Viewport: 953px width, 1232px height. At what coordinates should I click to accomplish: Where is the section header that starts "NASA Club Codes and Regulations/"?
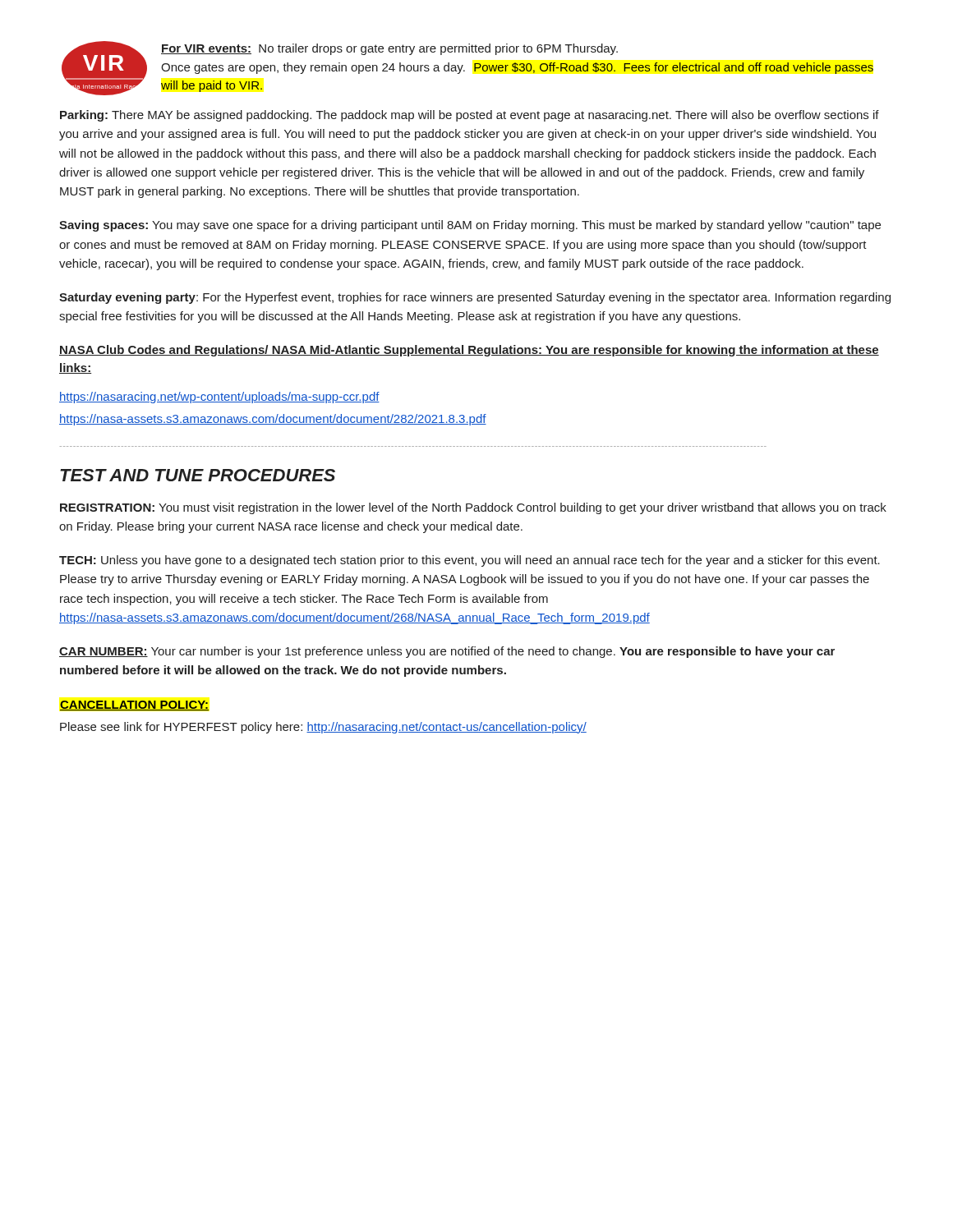coord(469,358)
